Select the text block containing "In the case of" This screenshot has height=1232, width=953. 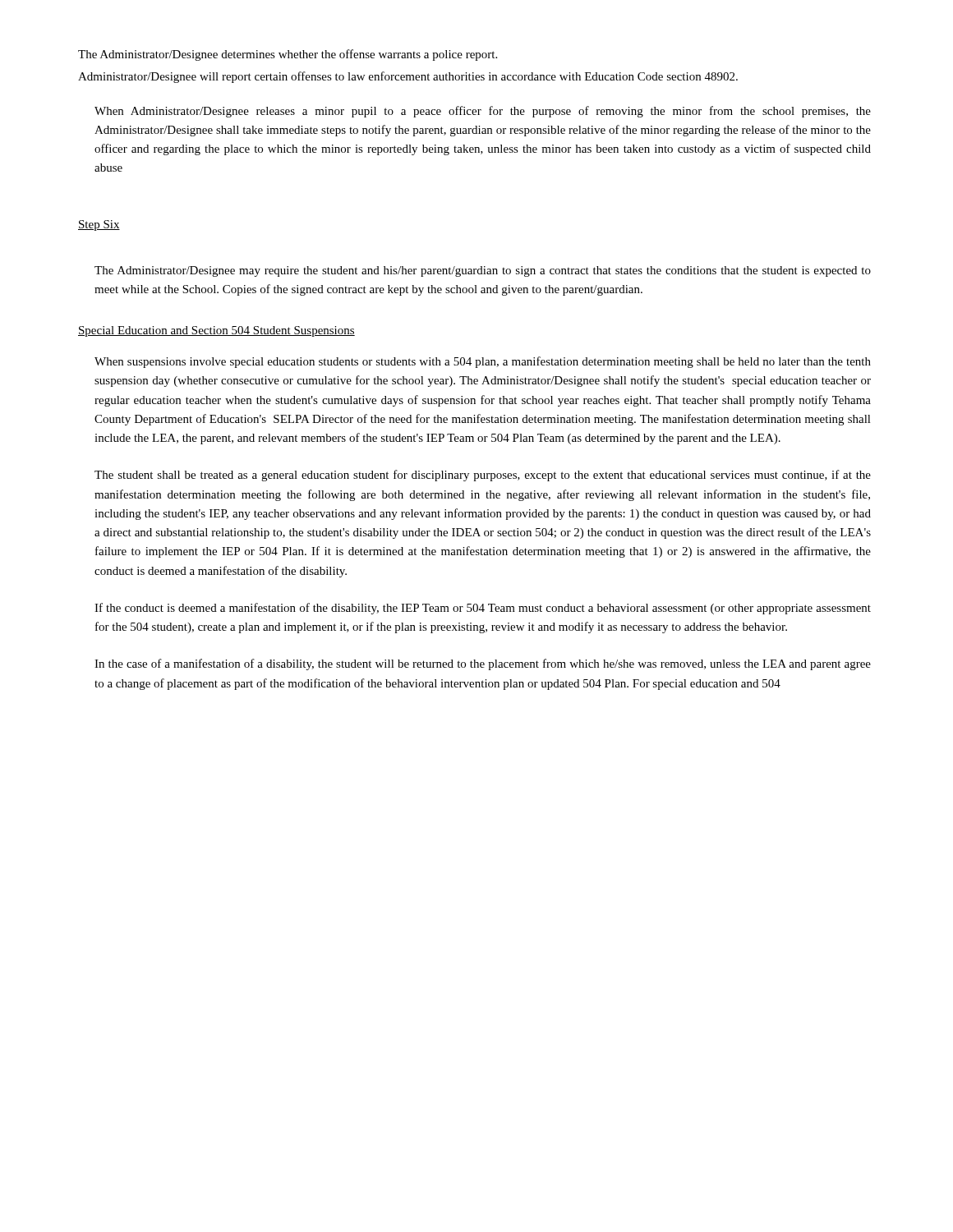tap(483, 673)
